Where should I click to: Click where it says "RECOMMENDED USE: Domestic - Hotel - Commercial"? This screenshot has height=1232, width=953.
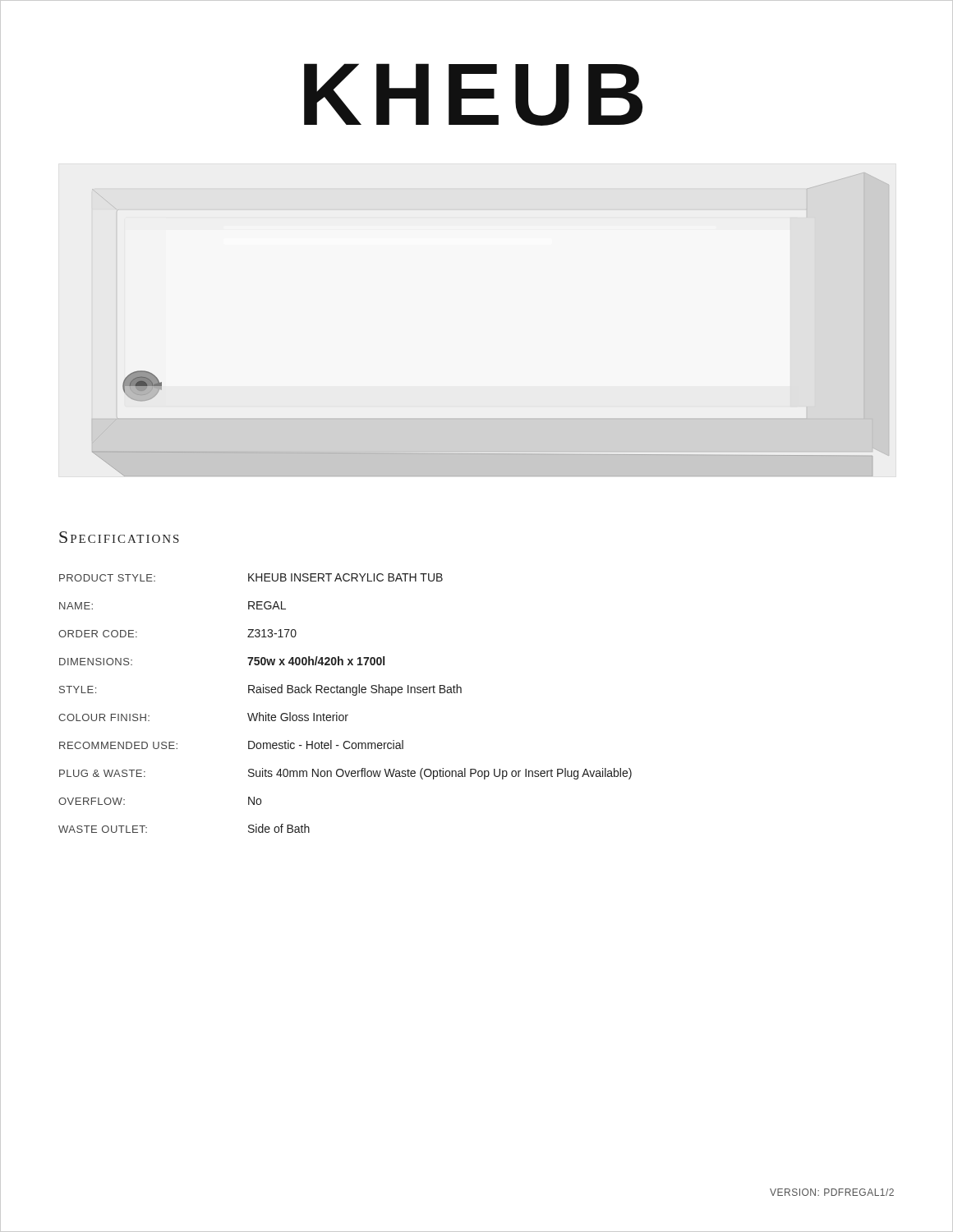tap(120, 745)
